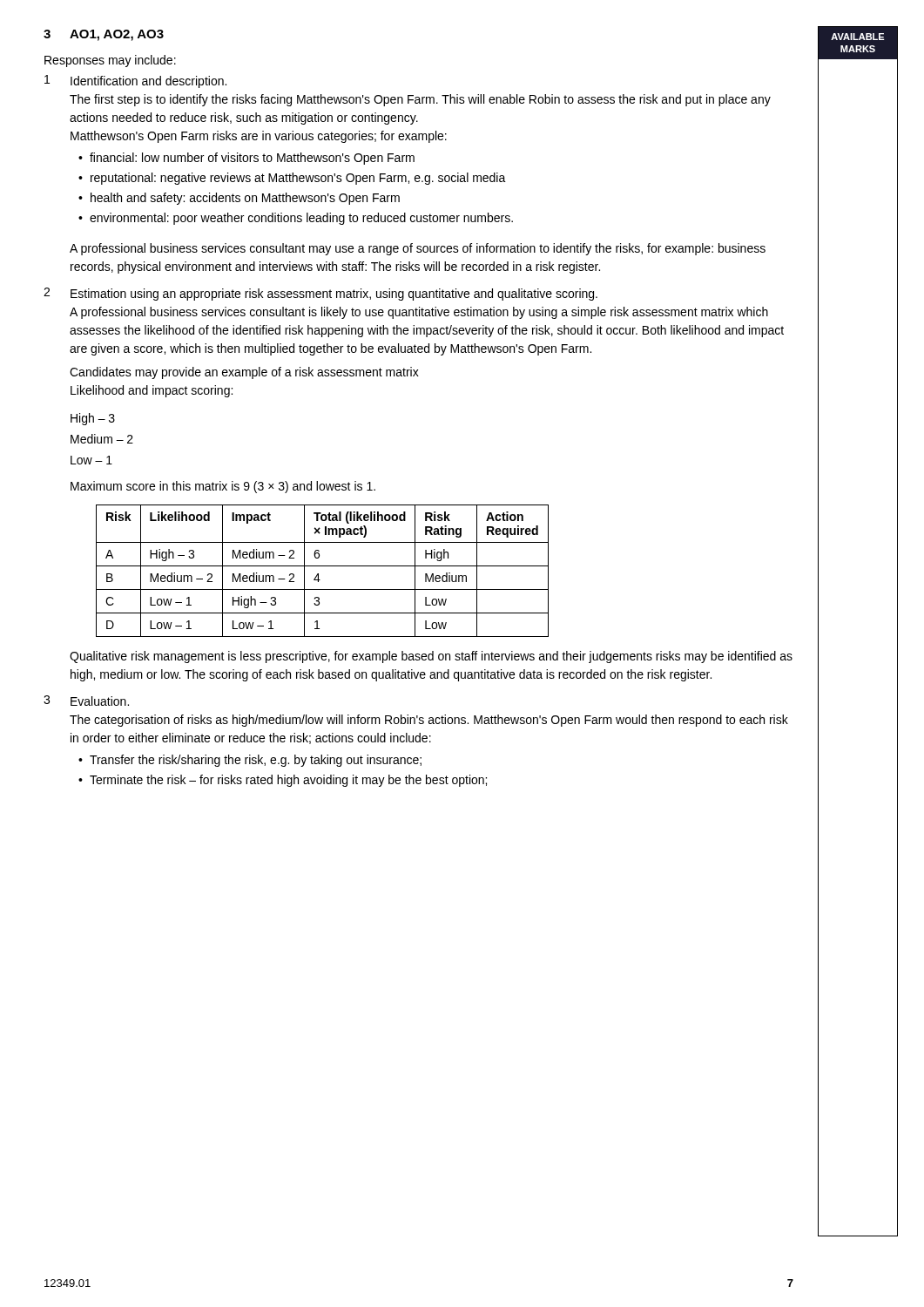Click on the section header that says "3 AO1, AO2, AO3"
Screen dimensions: 1307x924
pos(104,34)
